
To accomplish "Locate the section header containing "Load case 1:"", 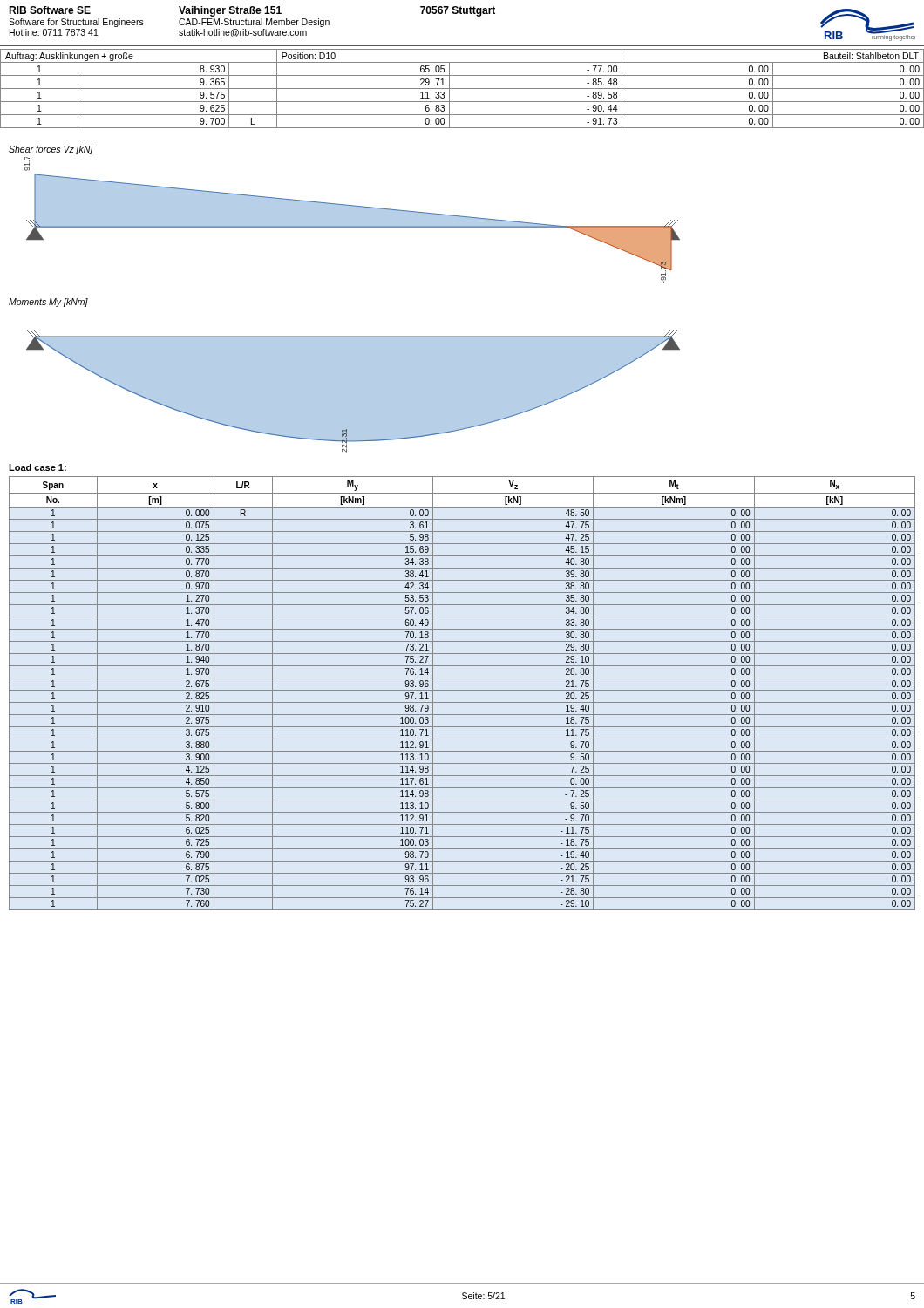I will click(38, 467).
